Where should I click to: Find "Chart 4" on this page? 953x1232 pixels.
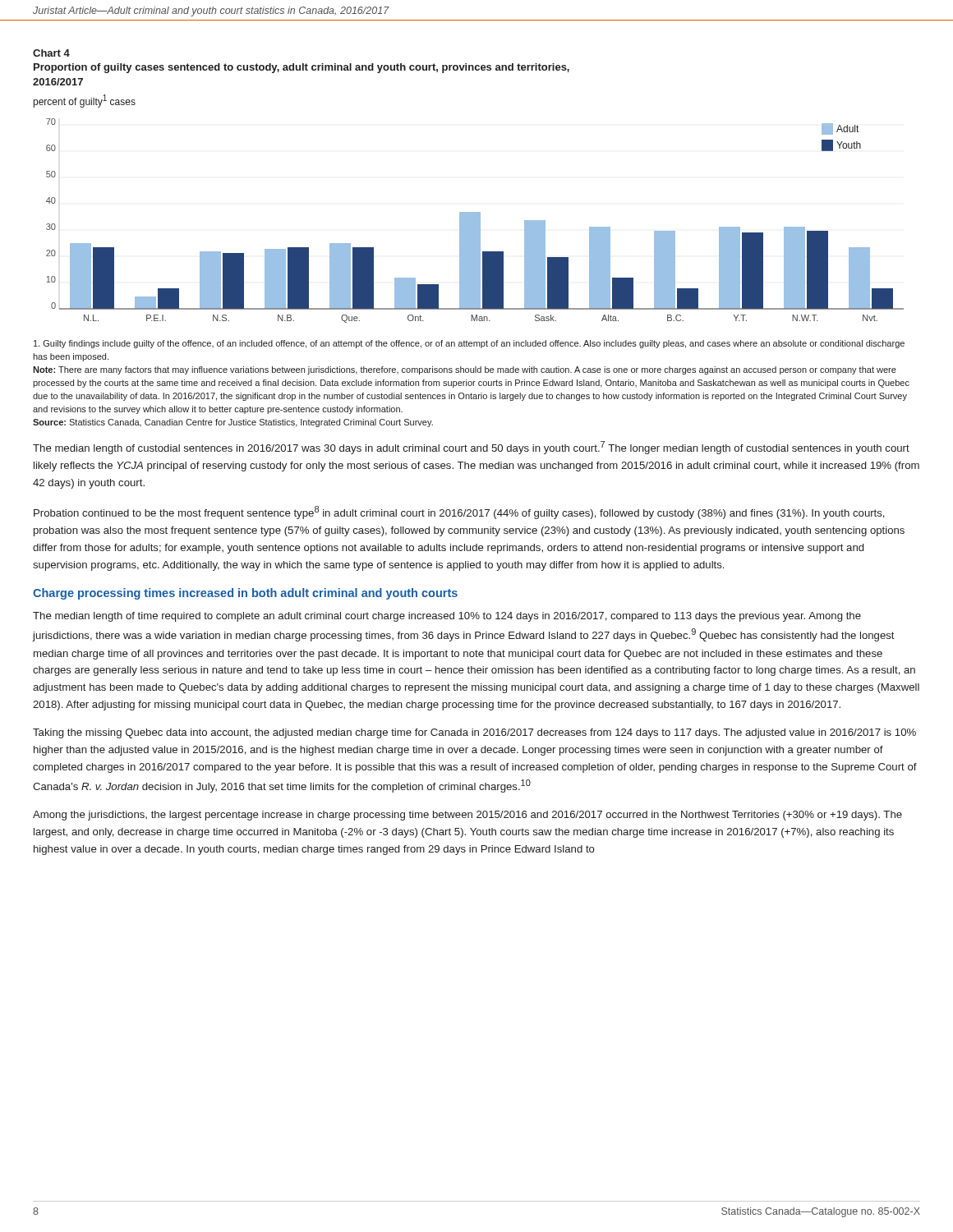(x=51, y=53)
